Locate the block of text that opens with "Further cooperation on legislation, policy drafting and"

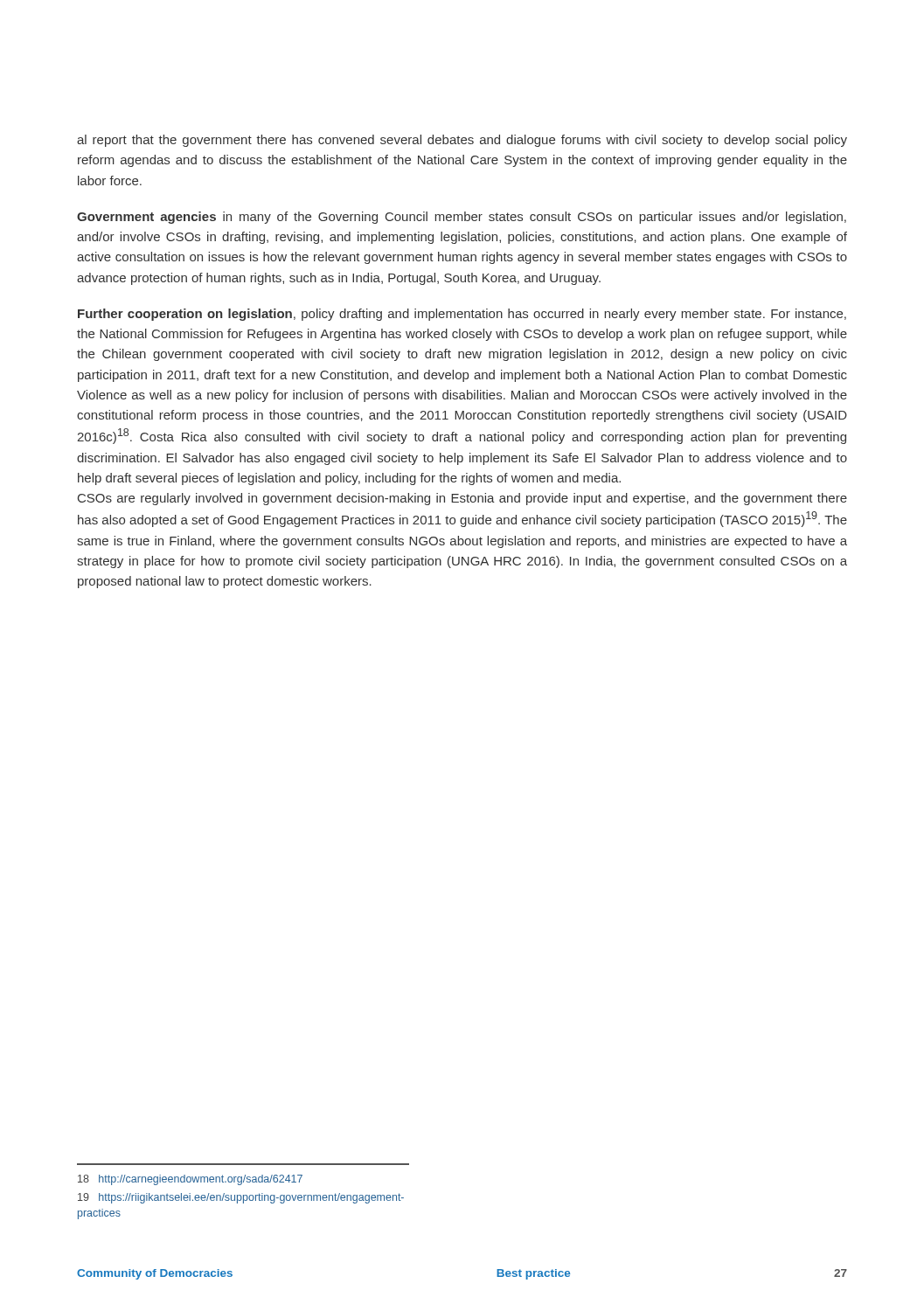[462, 447]
